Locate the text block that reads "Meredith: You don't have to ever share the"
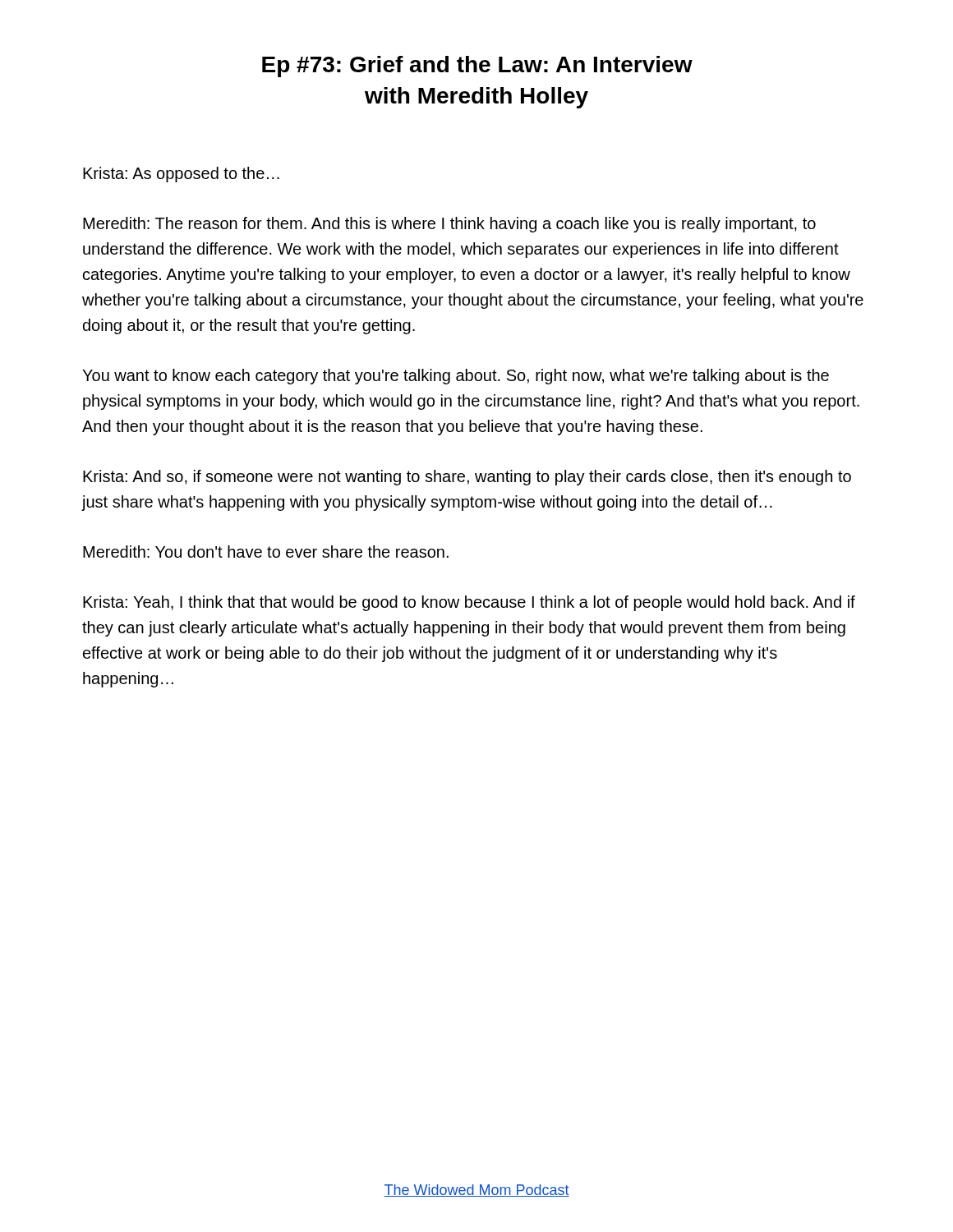Viewport: 953px width, 1232px height. [266, 552]
